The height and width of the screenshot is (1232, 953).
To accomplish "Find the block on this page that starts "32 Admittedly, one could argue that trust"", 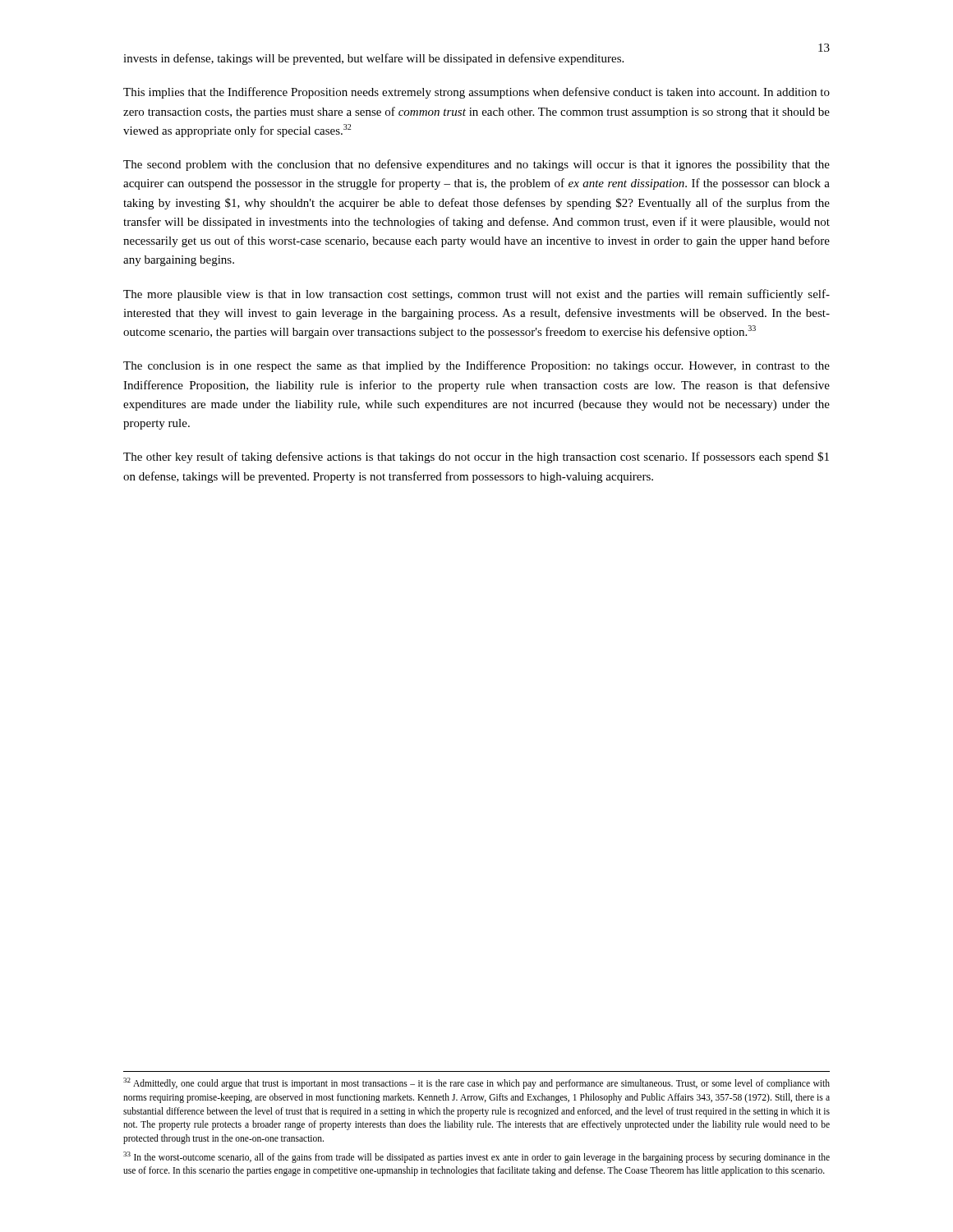I will click(x=476, y=1127).
